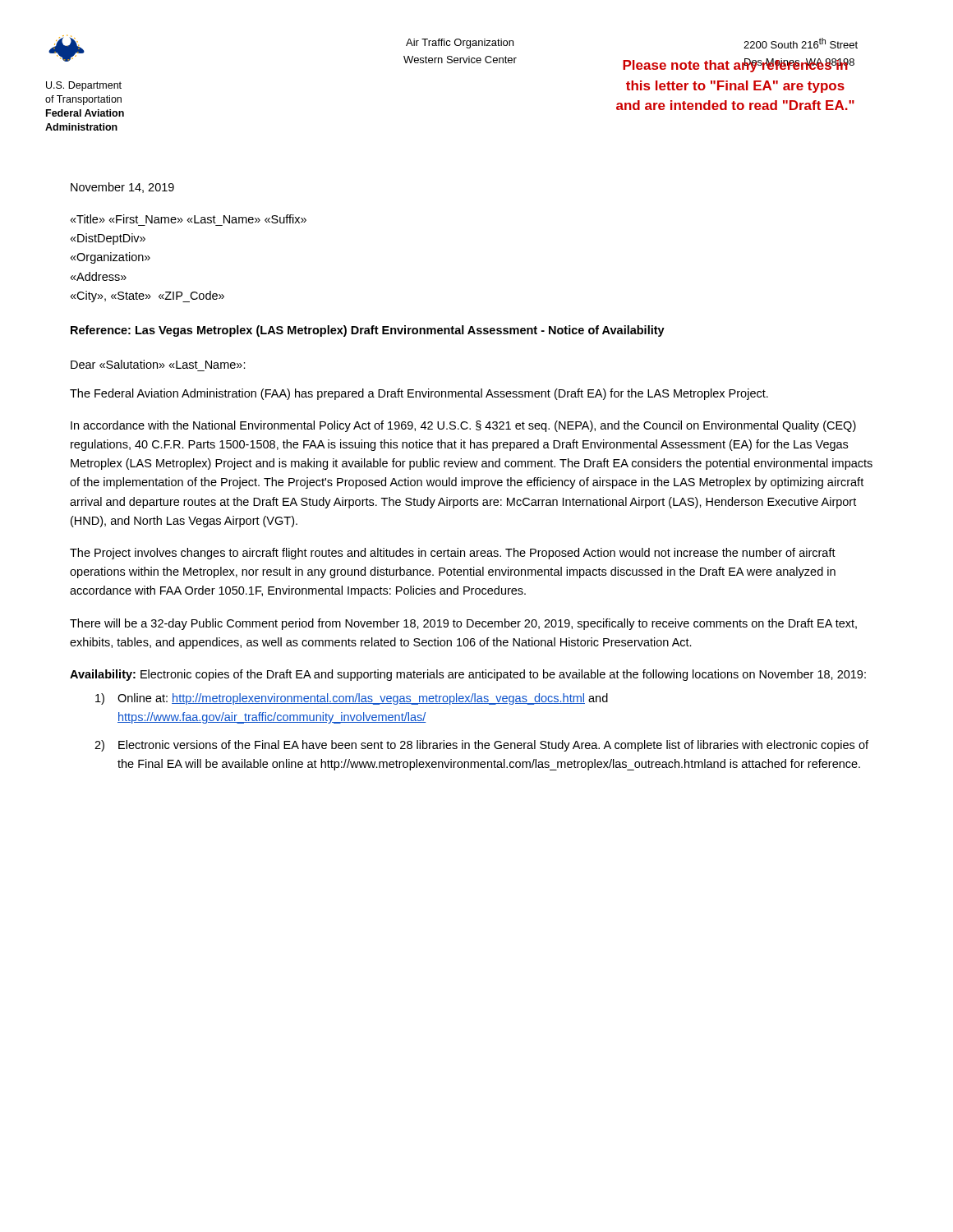Locate the text block that says "Please note that any references in"
Viewport: 953px width, 1232px height.
click(x=735, y=86)
